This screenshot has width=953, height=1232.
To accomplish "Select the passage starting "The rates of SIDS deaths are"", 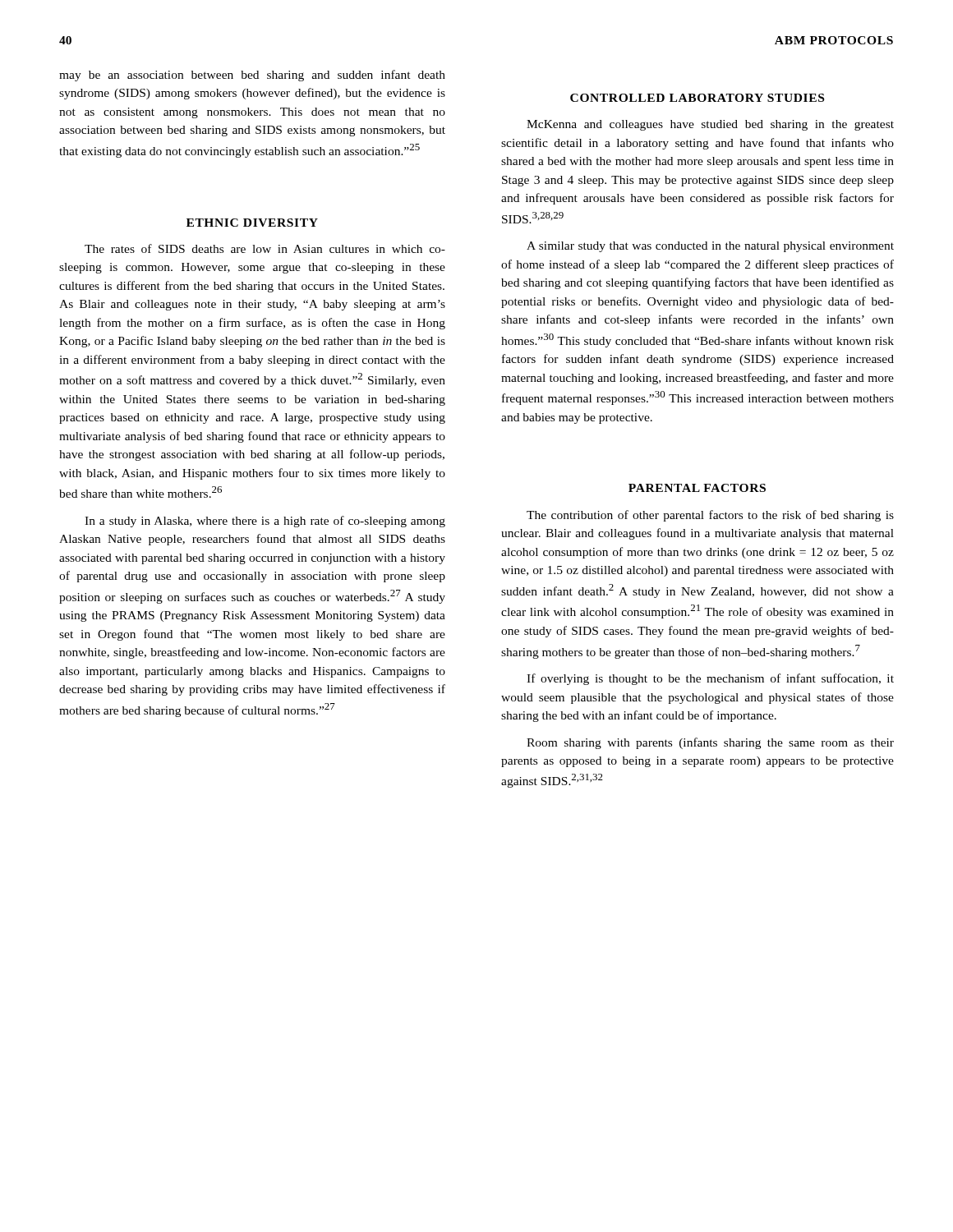I will [252, 372].
